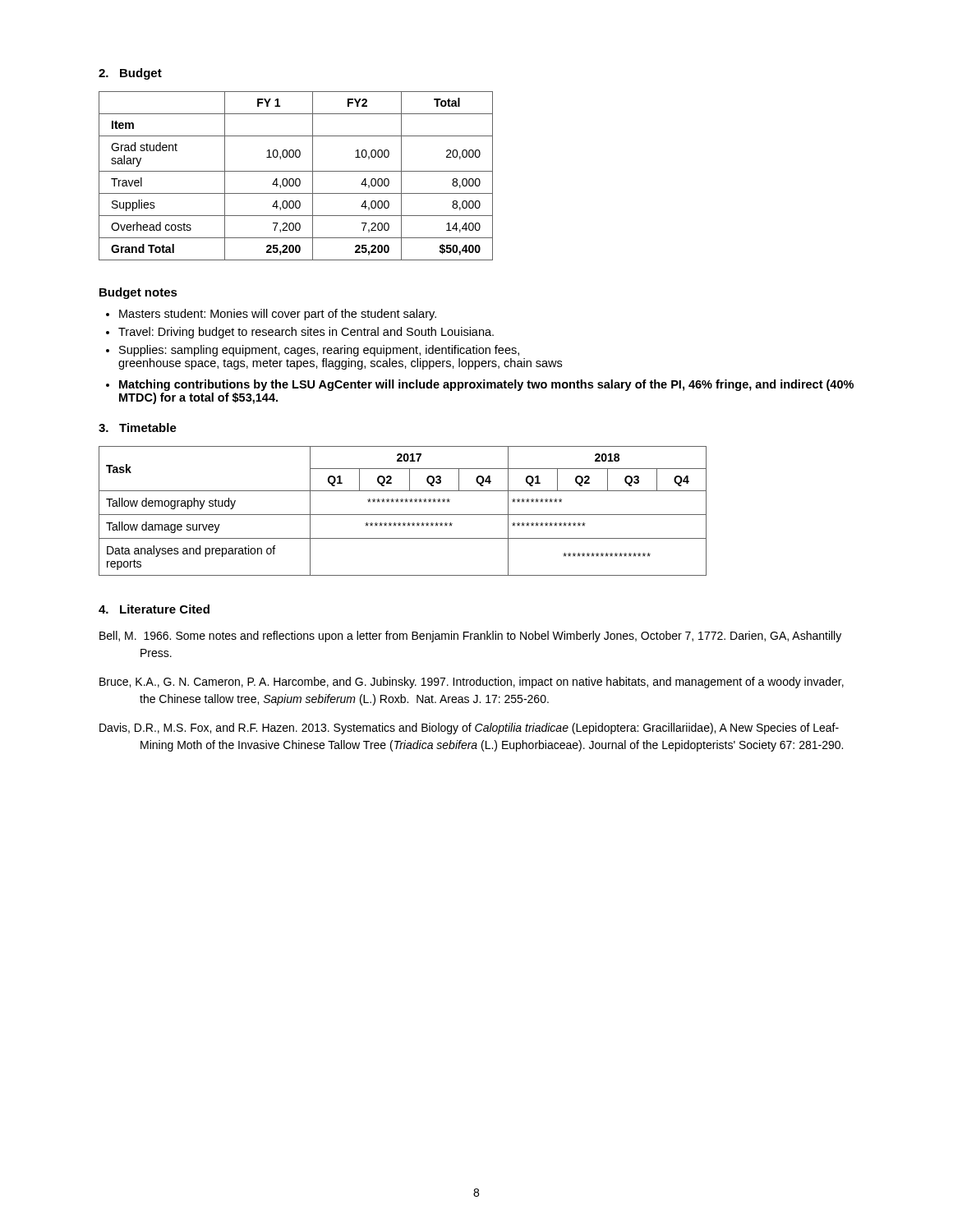
Task: Where is the passage that starts "Masters student: Monies will"?
Action: pyautogui.click(x=278, y=314)
